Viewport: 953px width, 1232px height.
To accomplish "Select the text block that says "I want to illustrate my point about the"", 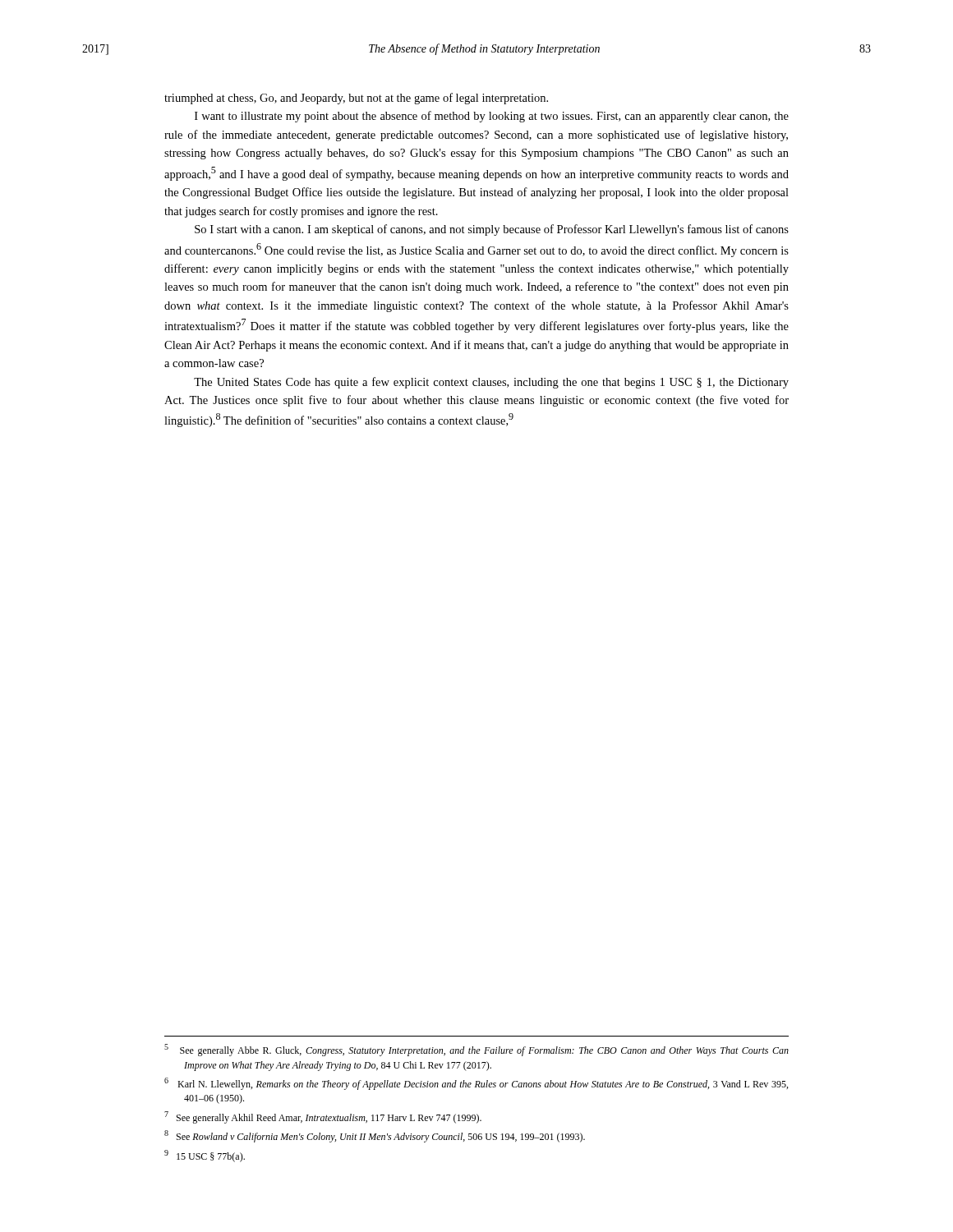I will pos(476,164).
